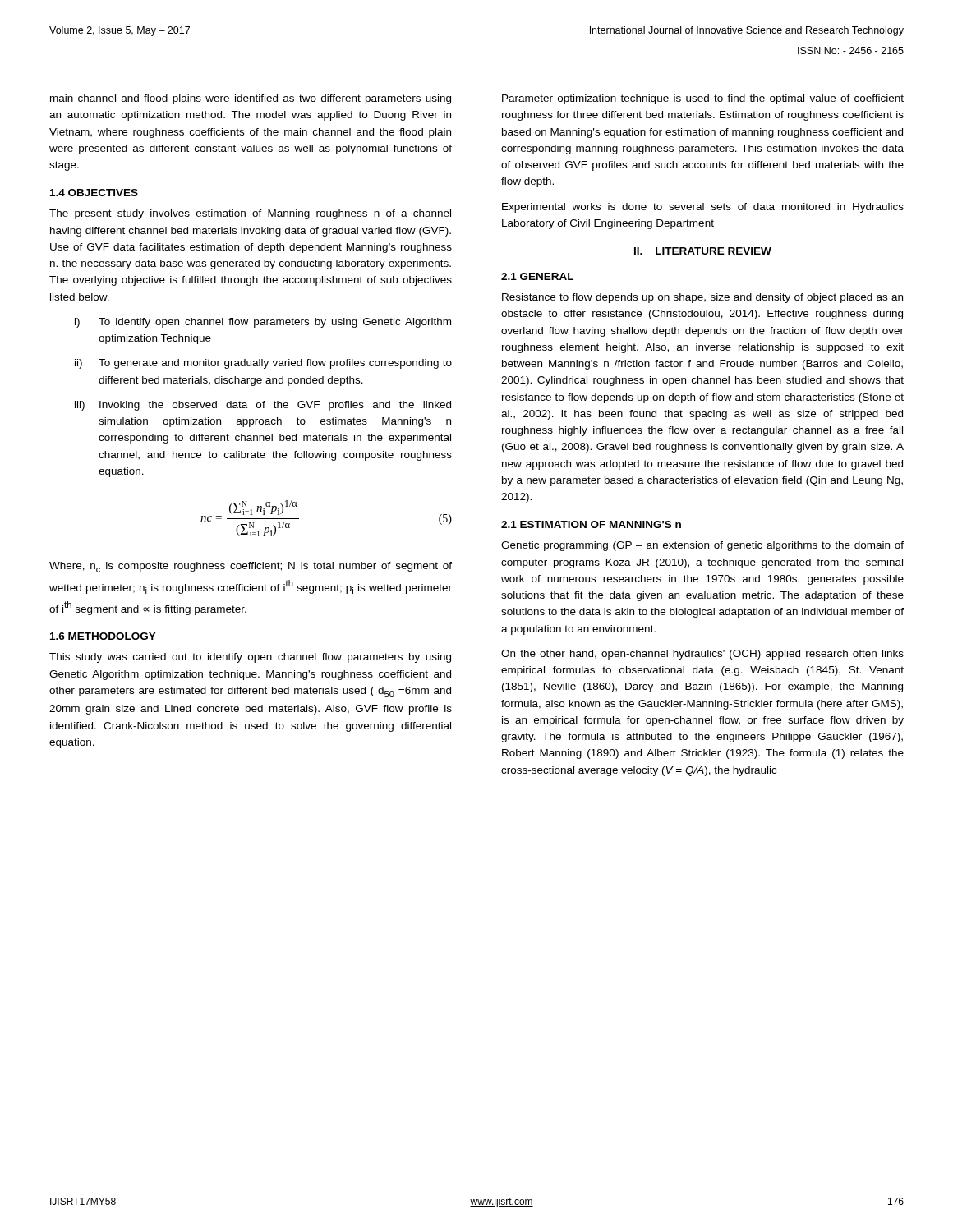Where does it say "2.1 GENERAL"?
This screenshot has width=953, height=1232.
click(x=538, y=276)
